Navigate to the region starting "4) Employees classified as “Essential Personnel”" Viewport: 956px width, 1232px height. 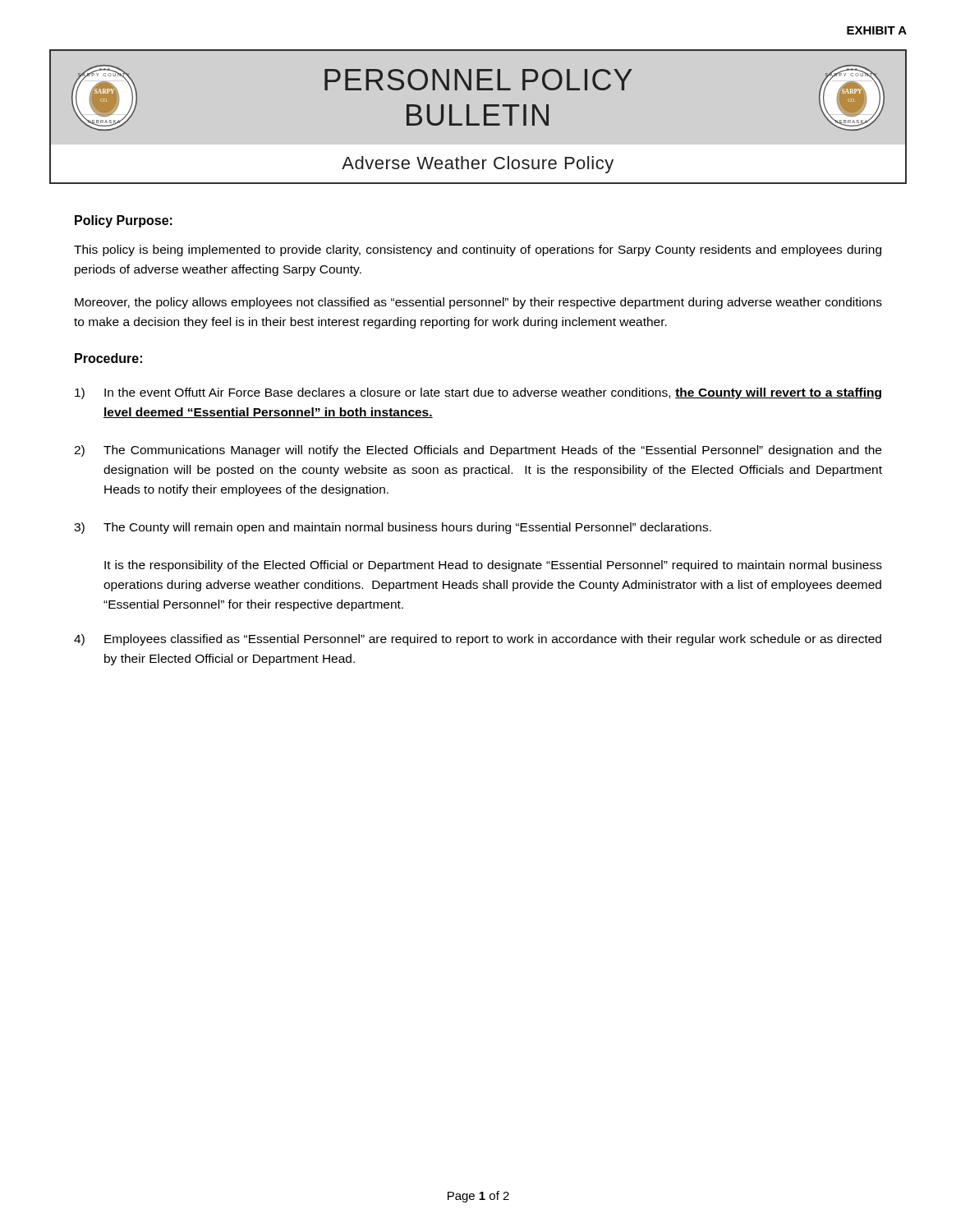[478, 649]
